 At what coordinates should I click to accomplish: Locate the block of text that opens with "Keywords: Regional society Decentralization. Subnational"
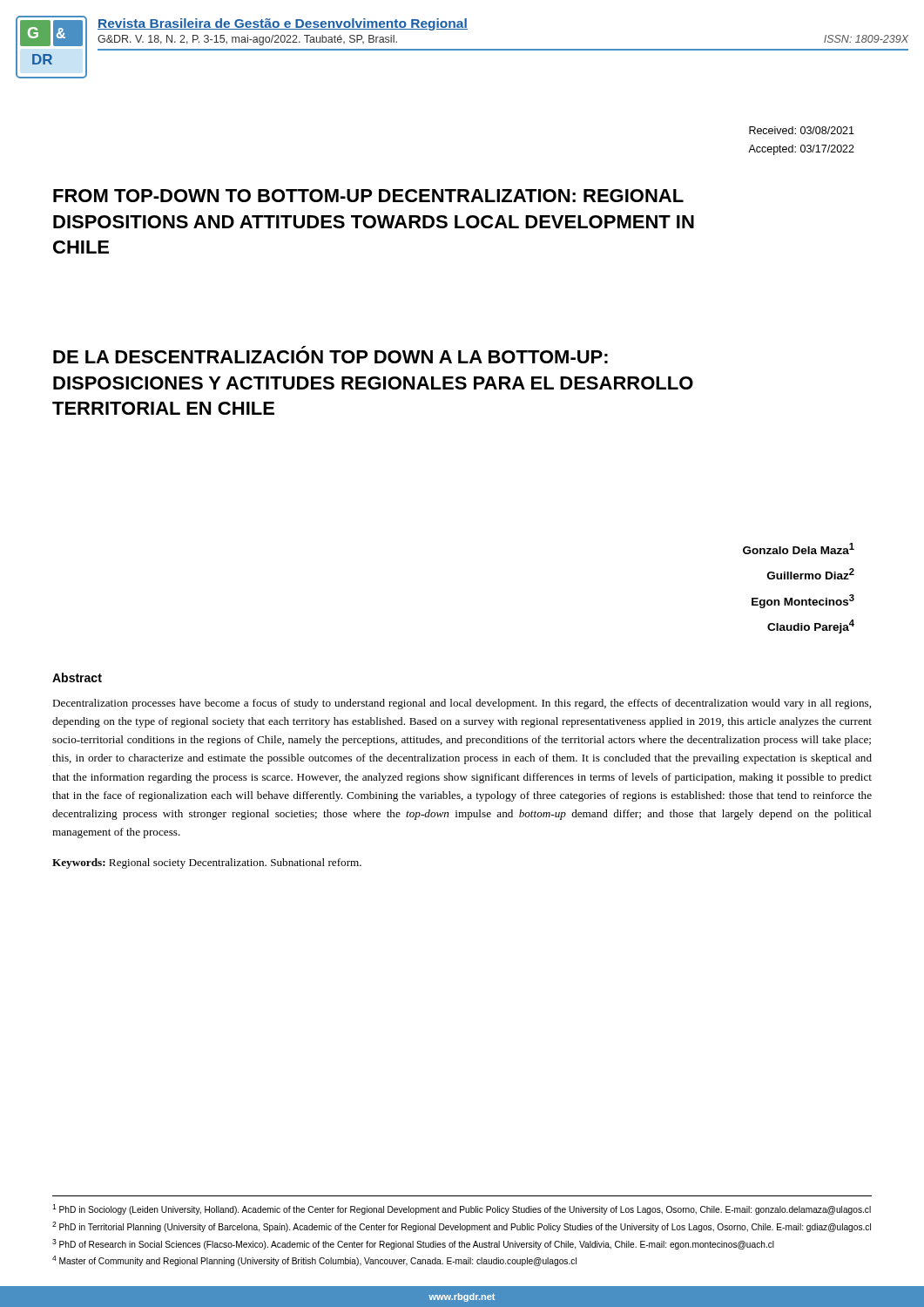pyautogui.click(x=207, y=862)
